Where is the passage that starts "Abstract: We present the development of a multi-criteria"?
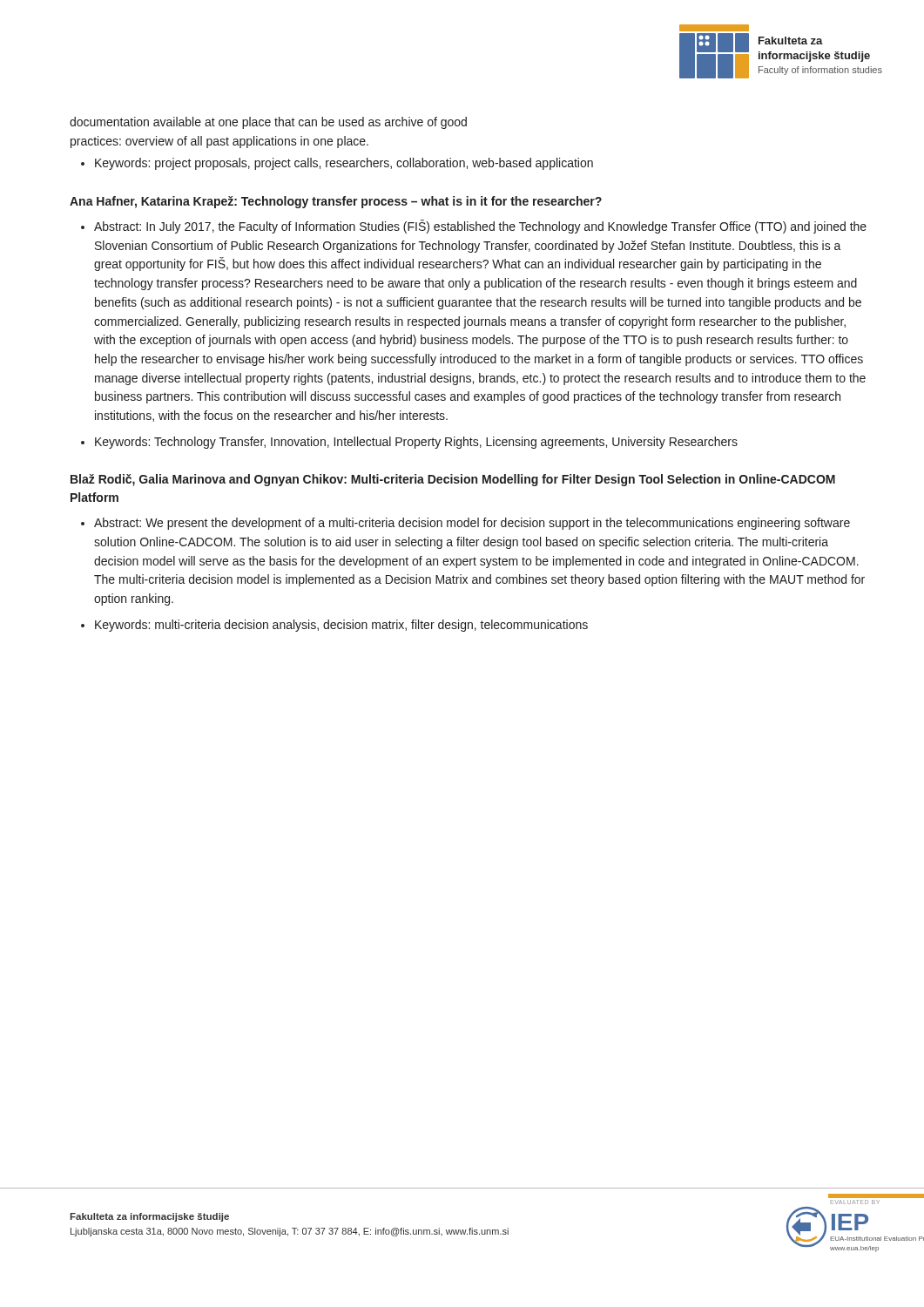924x1307 pixels. coord(480,561)
